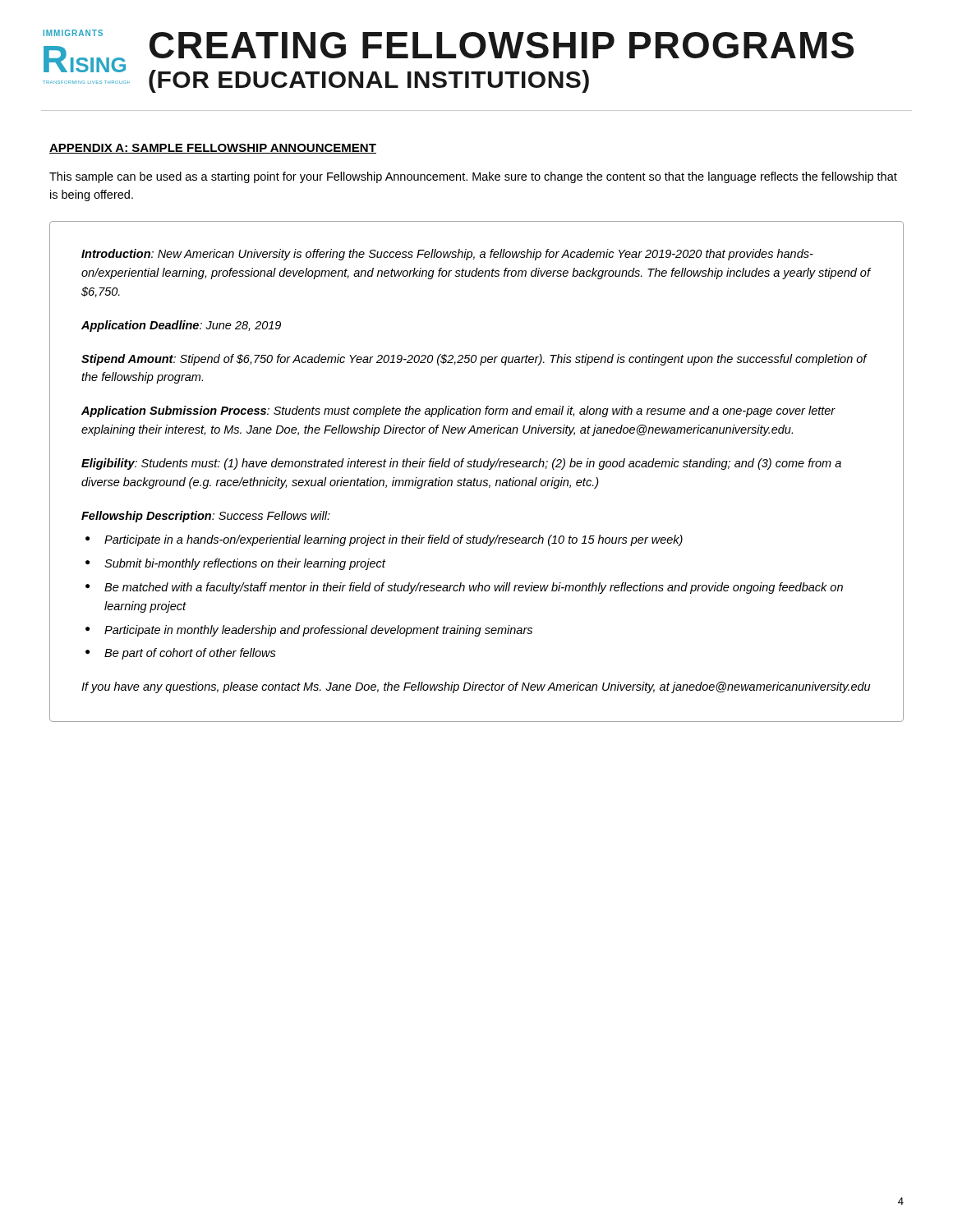
Task: Locate the block of text that opens with "Be matched with a faculty/staff mentor in their"
Action: click(x=474, y=596)
